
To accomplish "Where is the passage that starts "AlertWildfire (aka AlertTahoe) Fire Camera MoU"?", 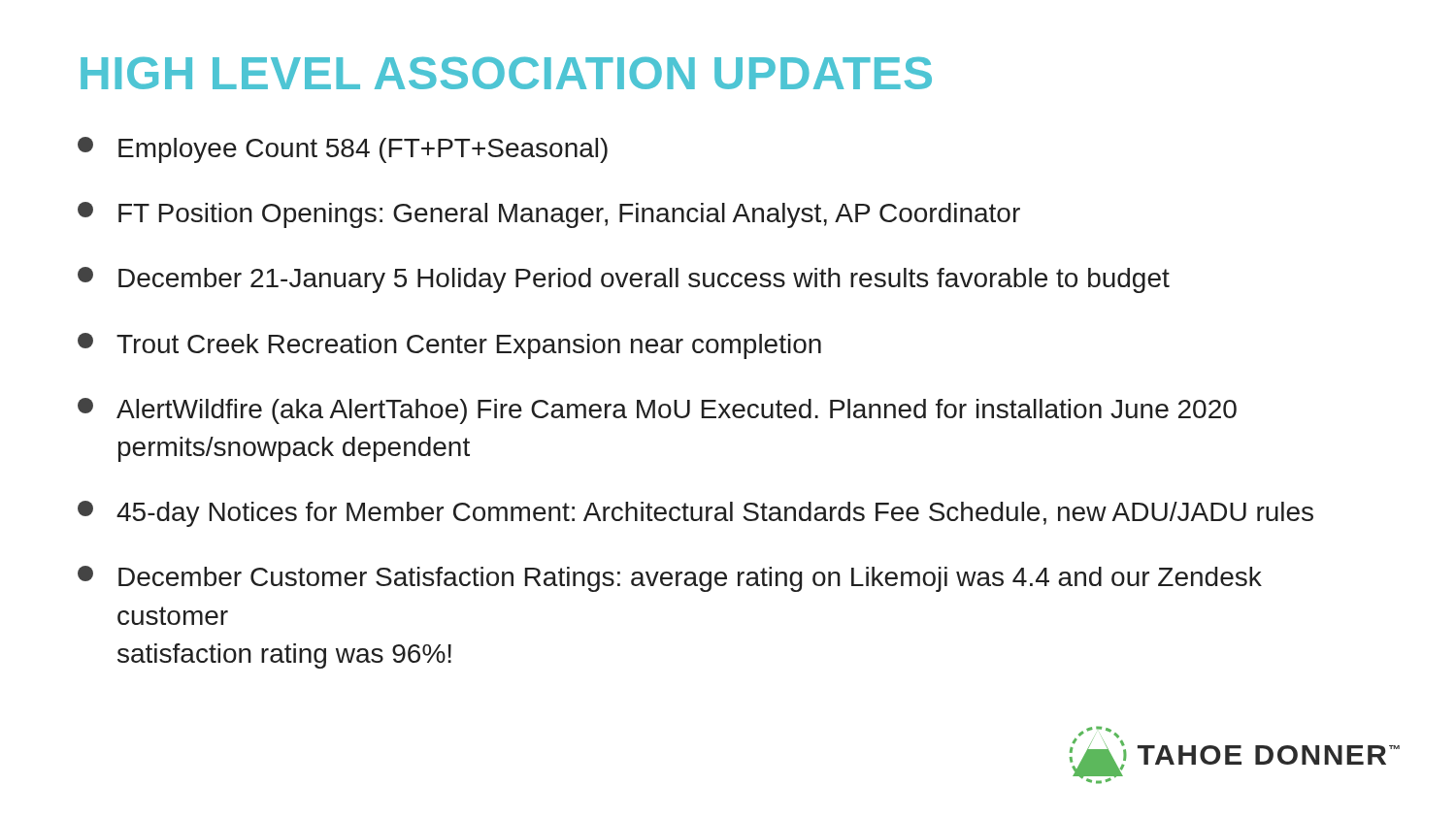I will (728, 428).
